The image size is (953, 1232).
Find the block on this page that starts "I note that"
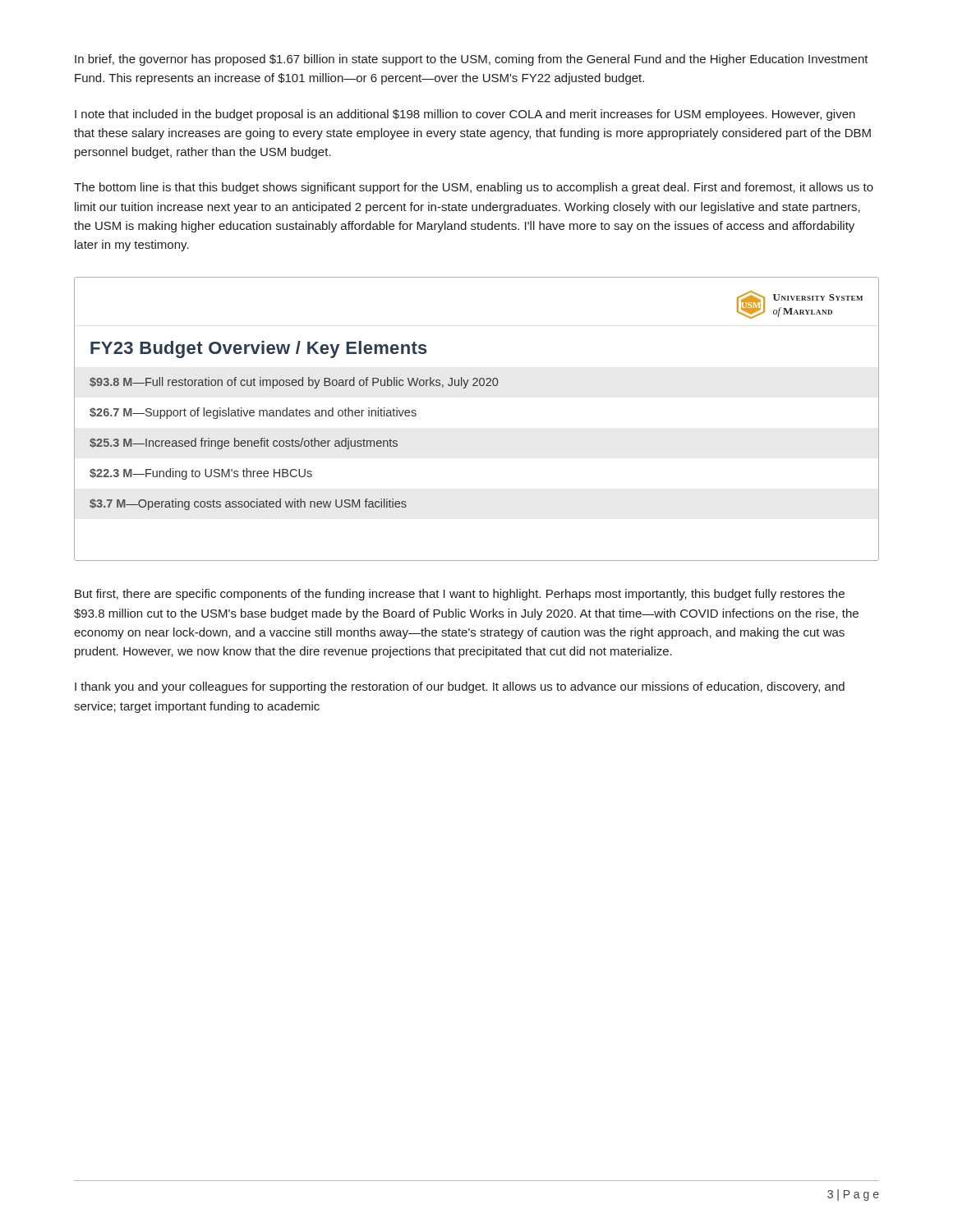coord(473,132)
